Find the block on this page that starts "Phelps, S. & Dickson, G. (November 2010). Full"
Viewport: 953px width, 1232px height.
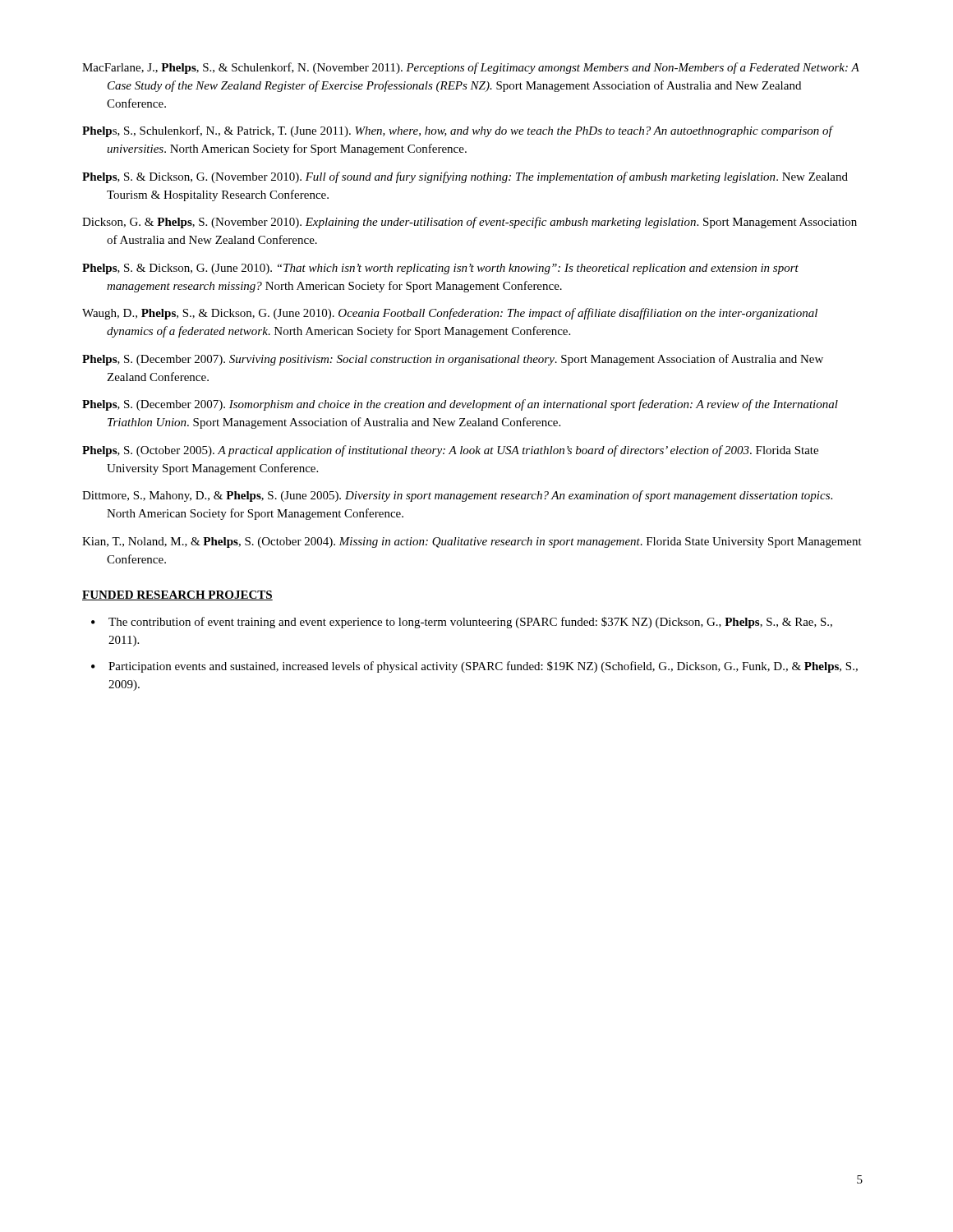click(x=465, y=185)
